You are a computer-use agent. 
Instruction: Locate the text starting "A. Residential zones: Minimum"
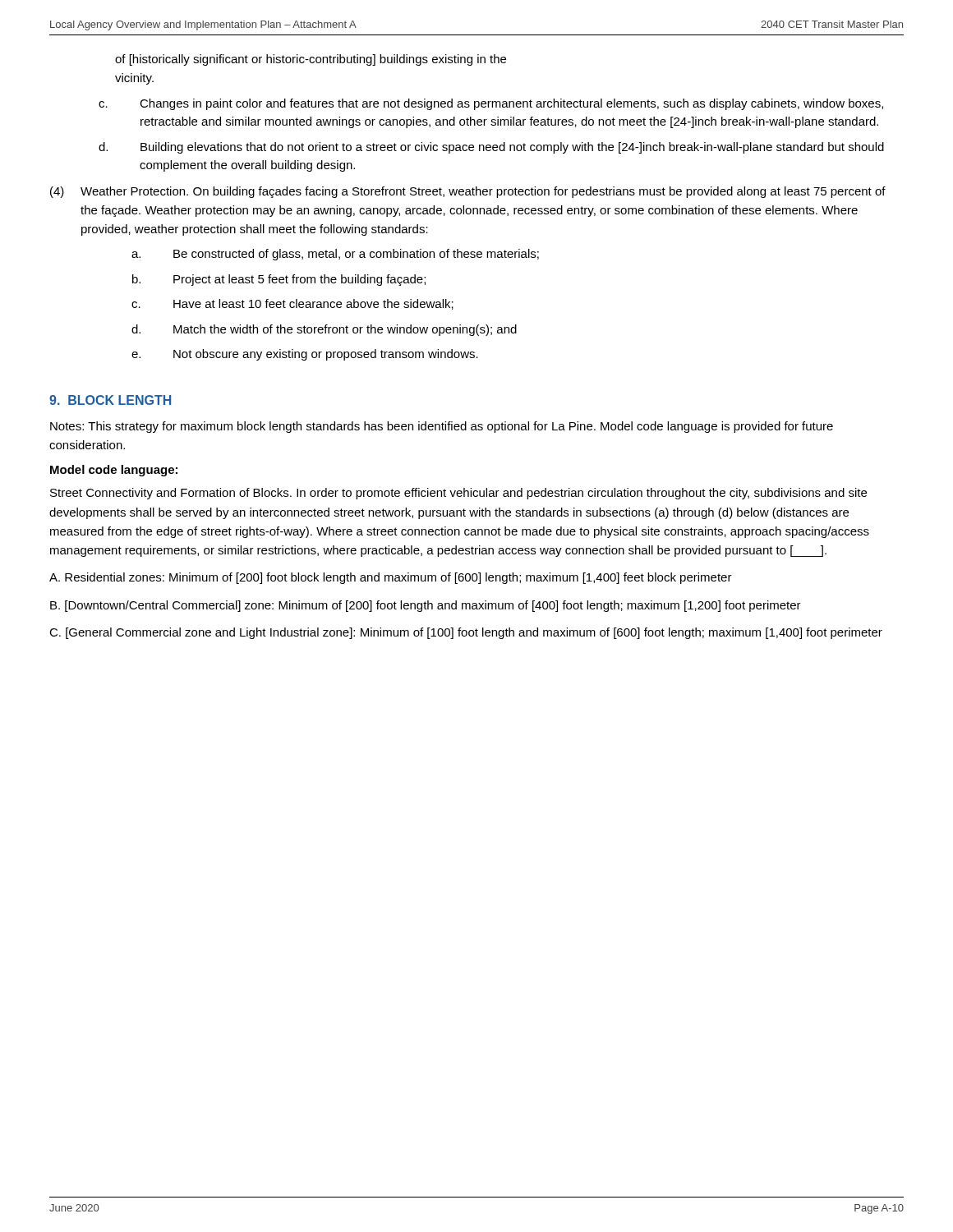[476, 577]
